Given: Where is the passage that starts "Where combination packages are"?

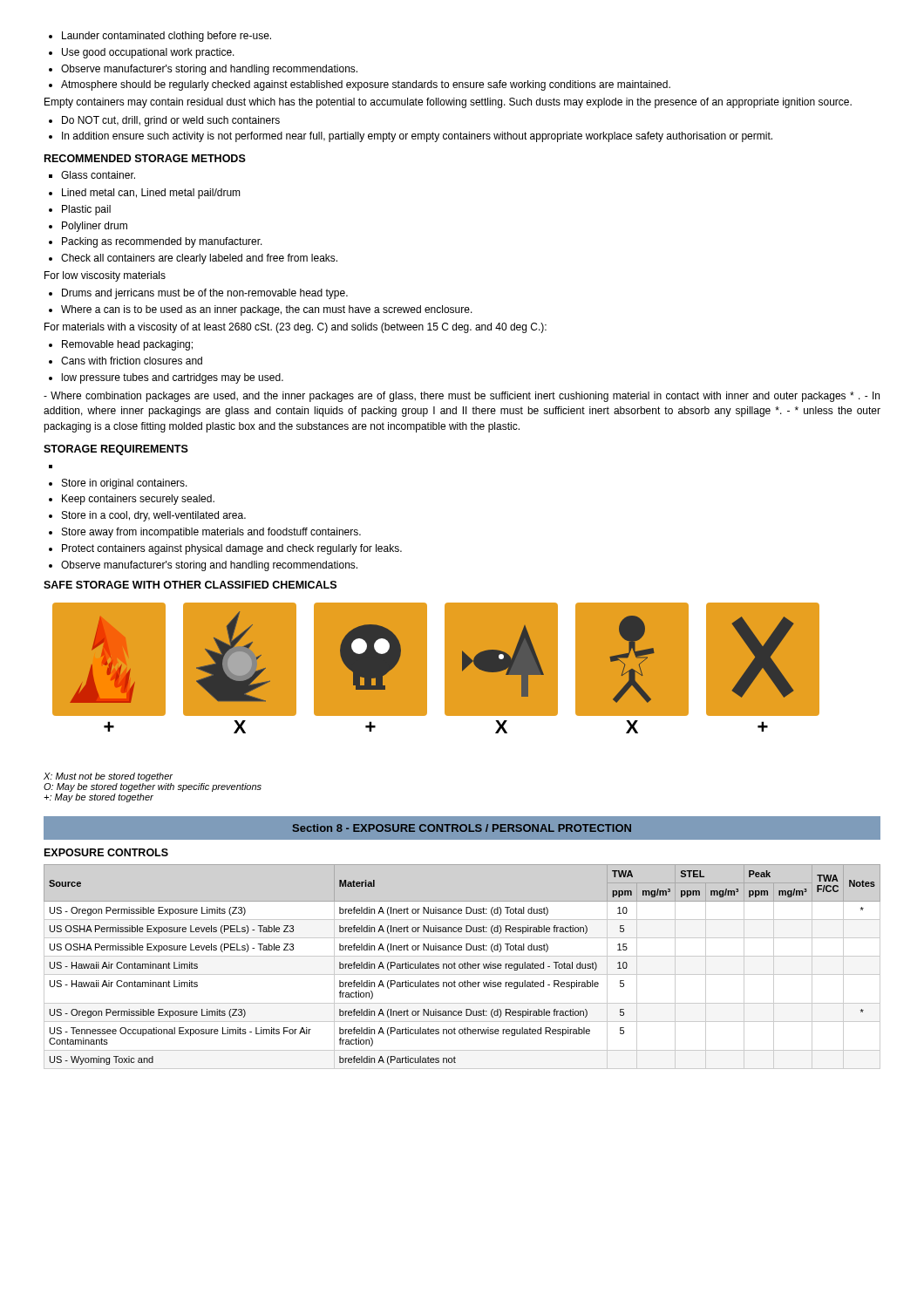Looking at the screenshot, I should click(x=462, y=411).
